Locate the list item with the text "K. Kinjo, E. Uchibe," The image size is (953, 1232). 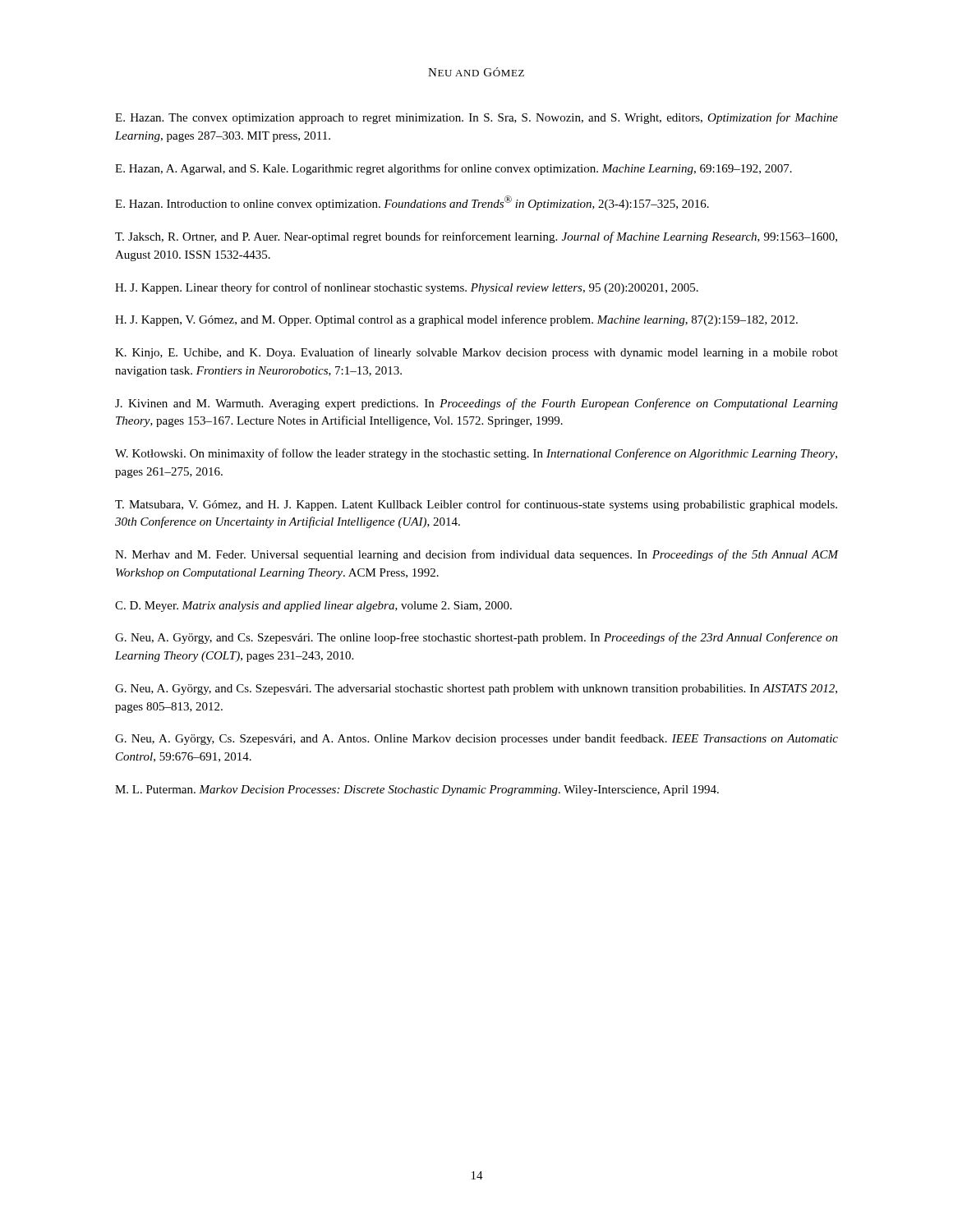476,362
